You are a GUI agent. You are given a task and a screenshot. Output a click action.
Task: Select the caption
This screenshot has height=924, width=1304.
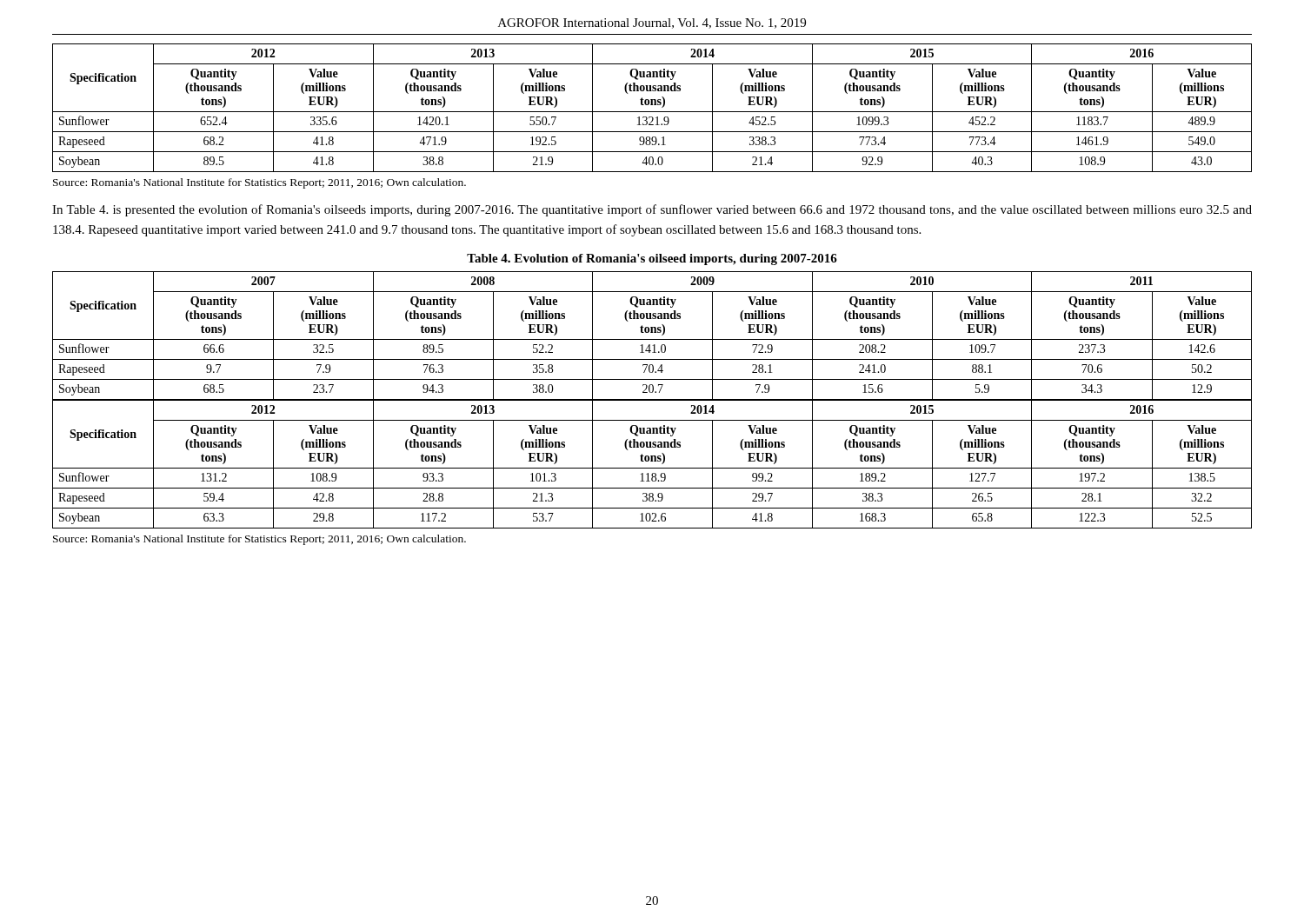coord(652,258)
